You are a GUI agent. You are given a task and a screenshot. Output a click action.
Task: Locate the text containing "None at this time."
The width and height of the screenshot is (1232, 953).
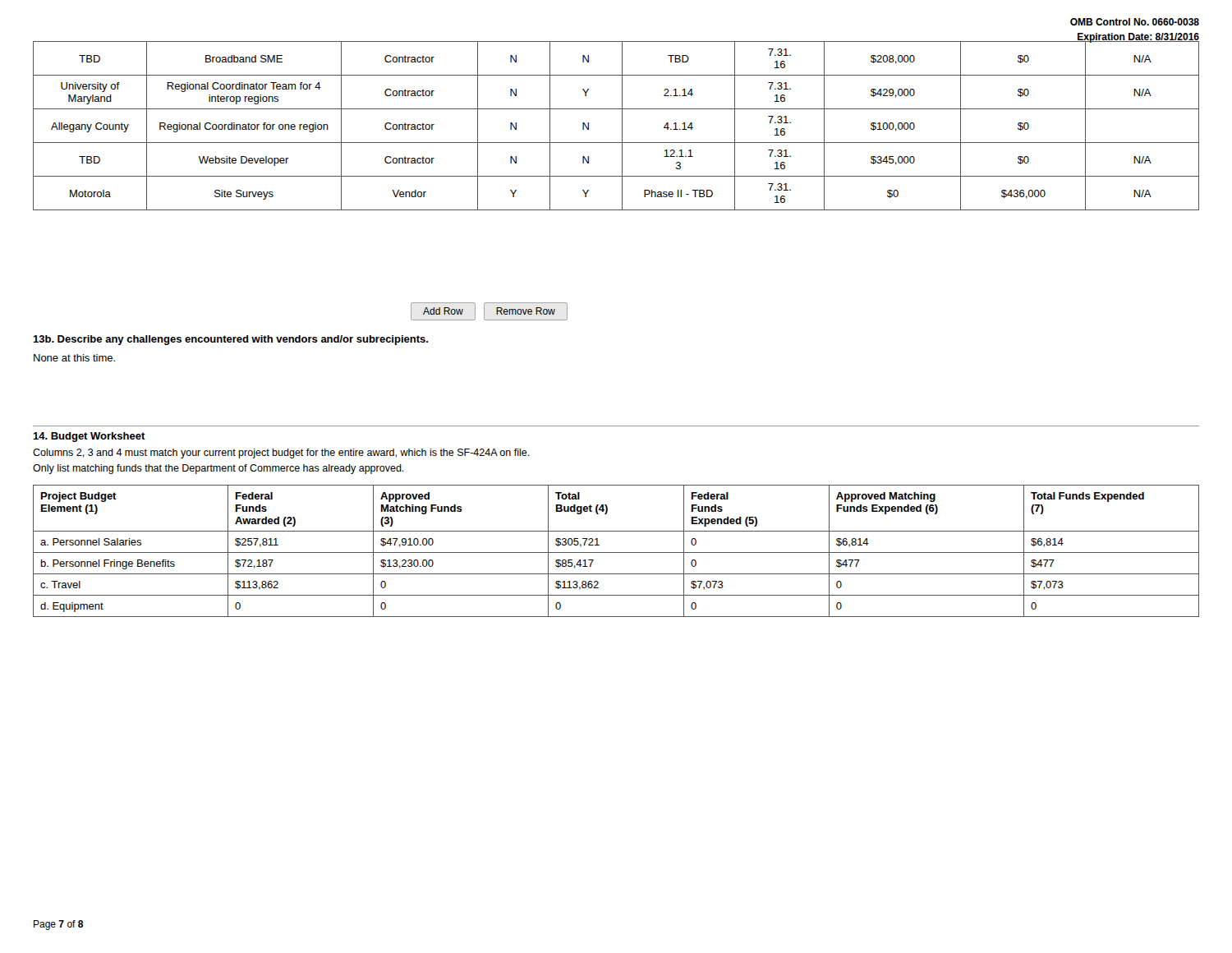coord(74,358)
